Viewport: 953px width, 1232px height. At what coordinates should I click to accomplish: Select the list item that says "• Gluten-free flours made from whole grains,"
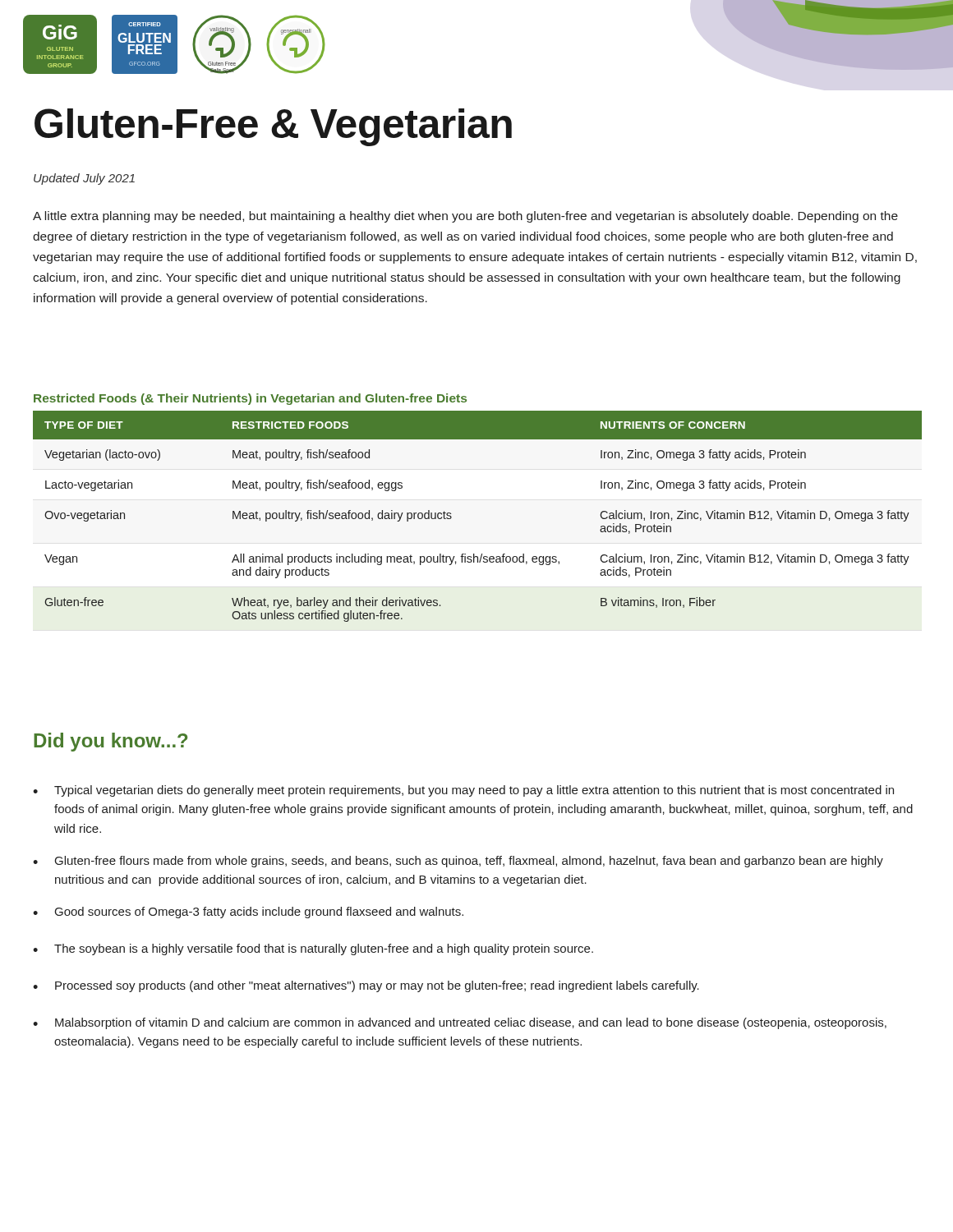(477, 870)
